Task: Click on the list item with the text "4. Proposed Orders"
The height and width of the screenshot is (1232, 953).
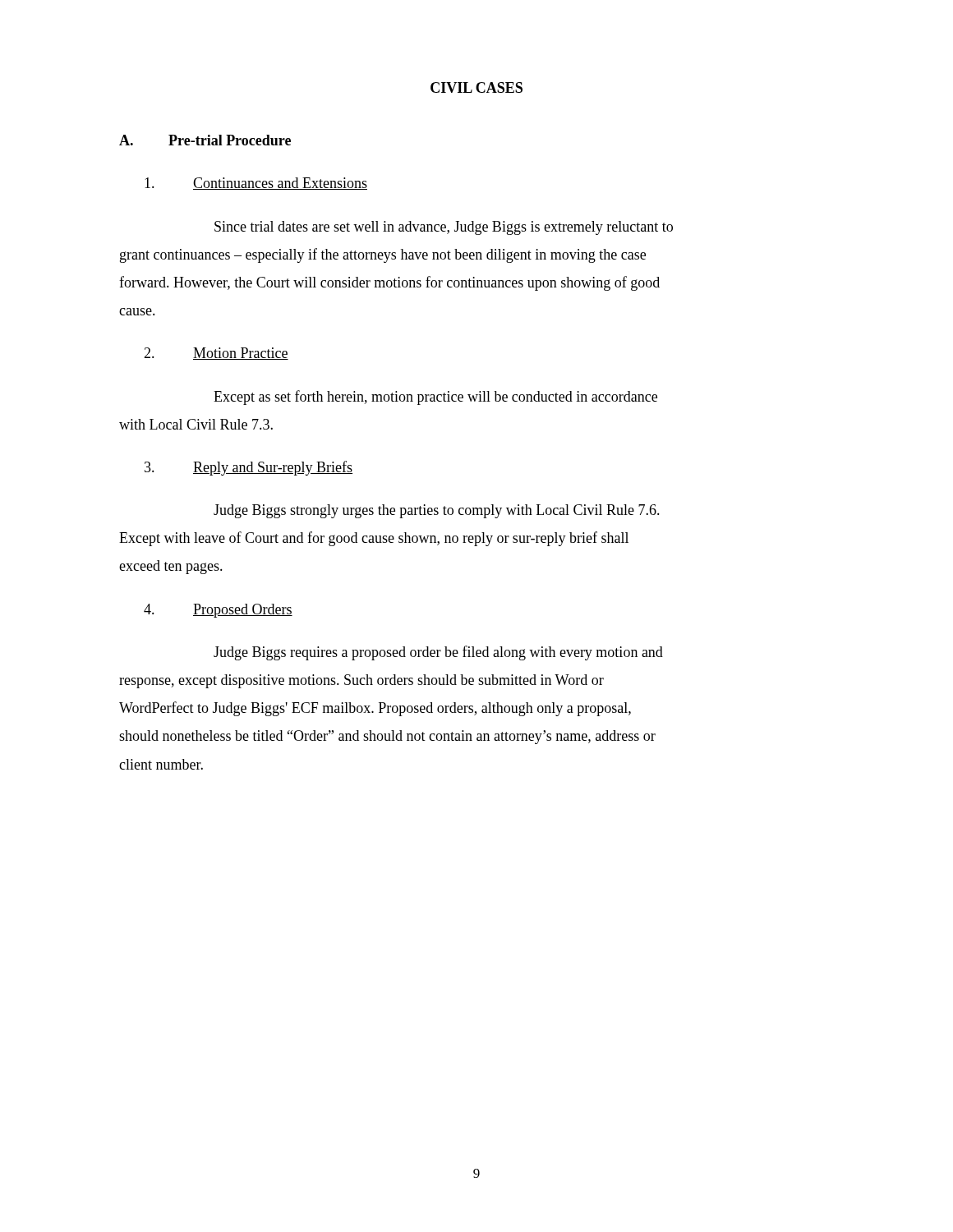Action: [x=206, y=609]
